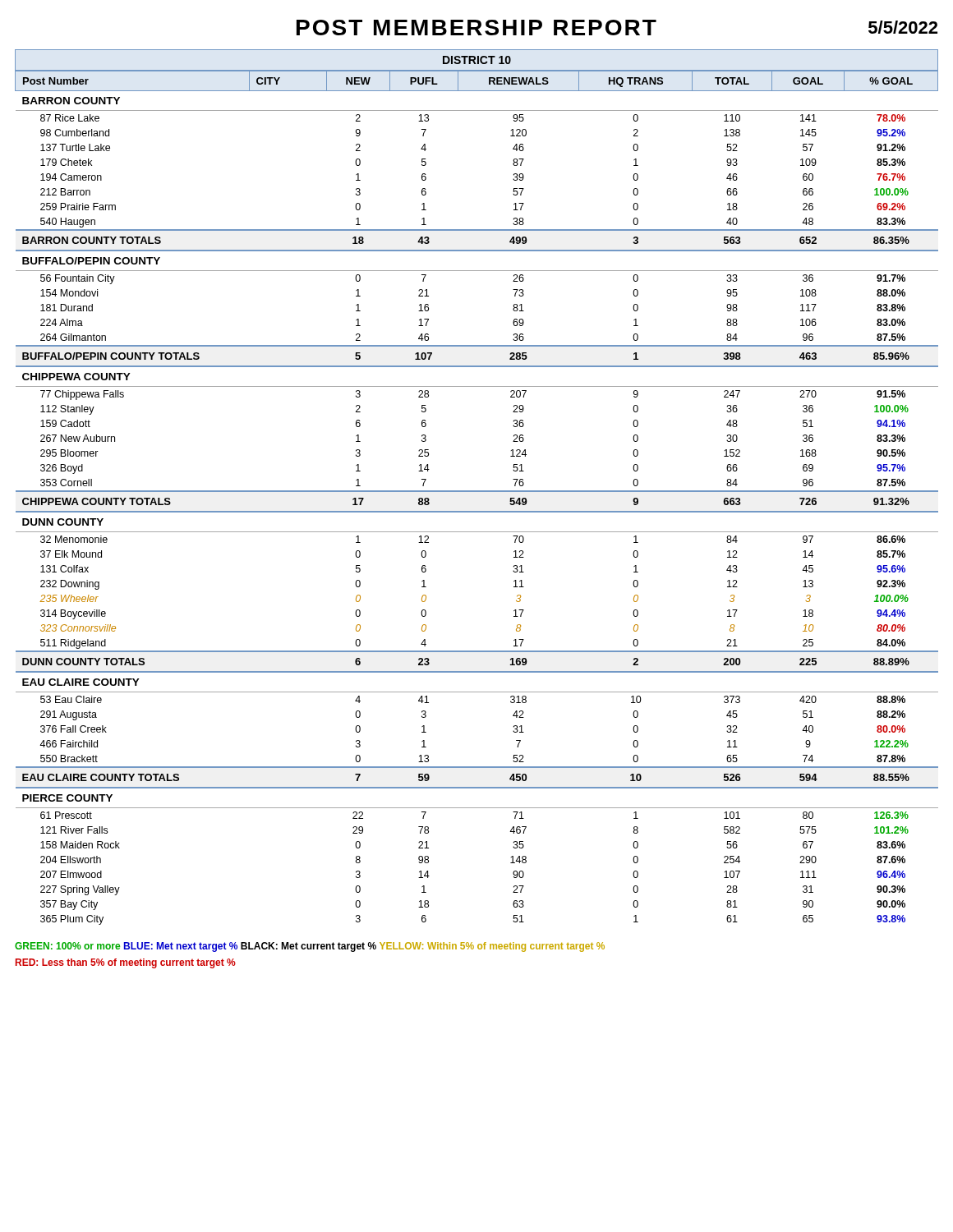The image size is (953, 1232).
Task: Click on the block starting "POST MEMBERSHIP REPORT"
Action: pyautogui.click(x=476, y=28)
